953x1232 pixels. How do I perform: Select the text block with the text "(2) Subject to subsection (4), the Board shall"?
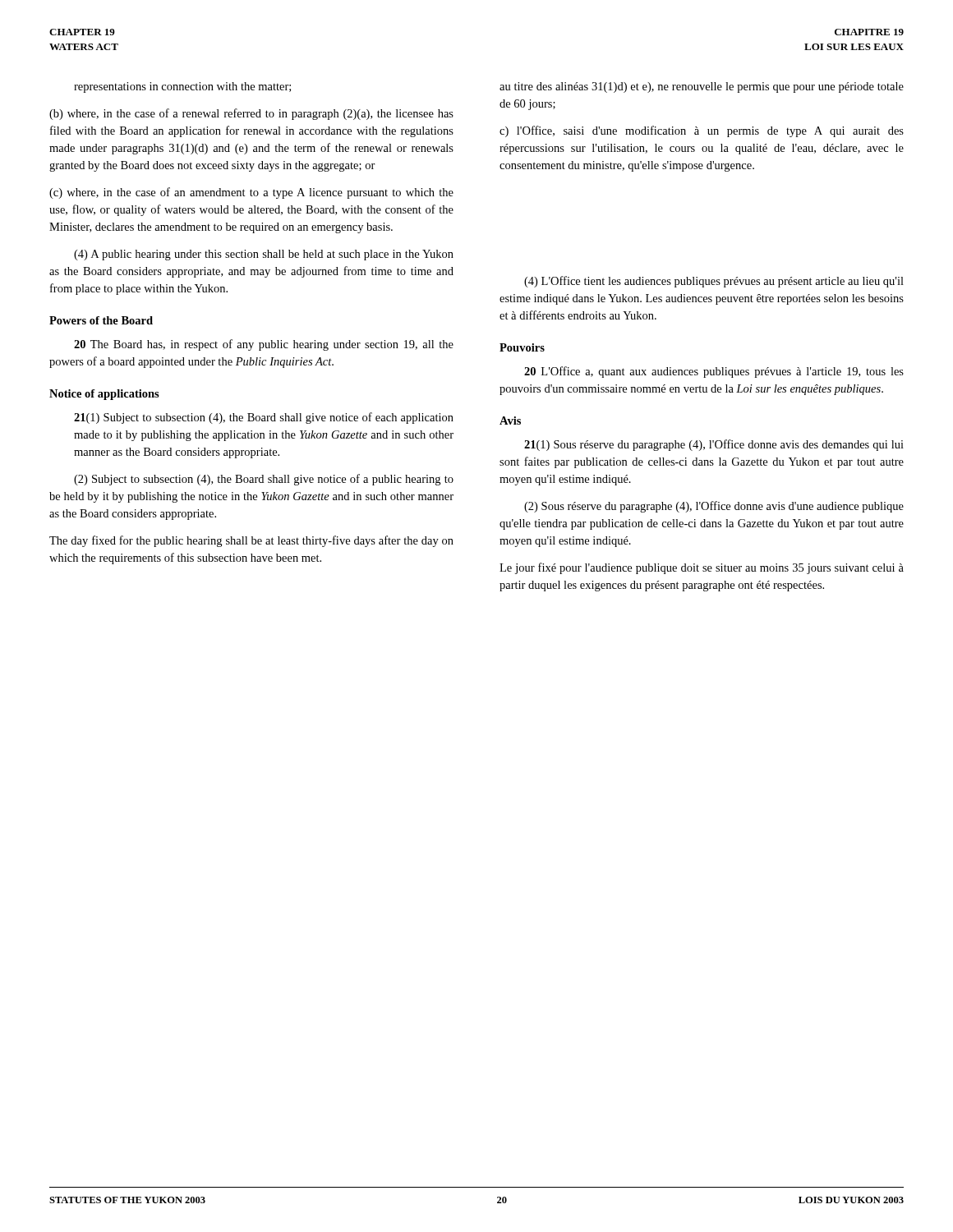[251, 496]
